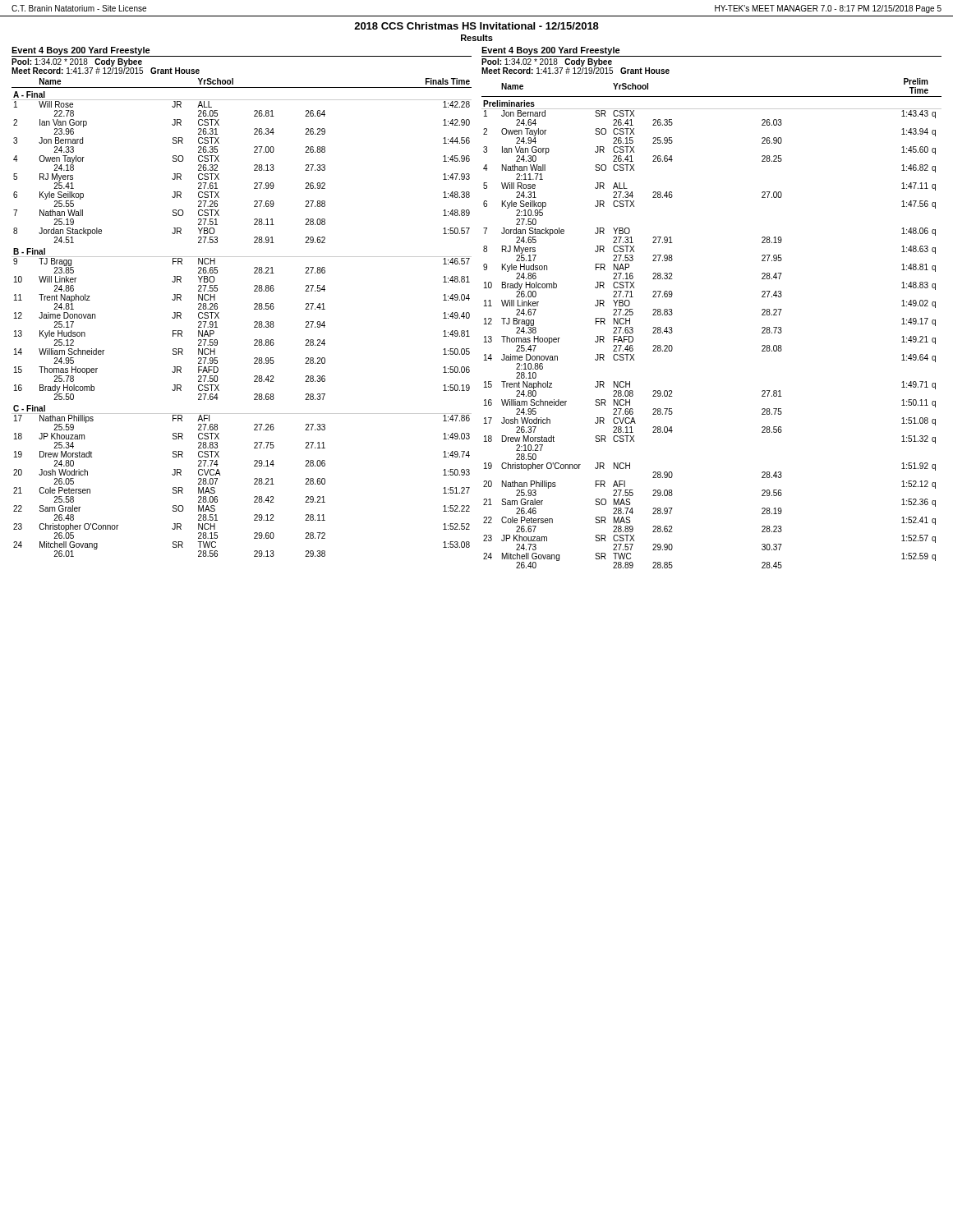The image size is (953, 1232).
Task: Find the text block starting "2018 CCS Christmas HS Invitational - 12/15/2018"
Action: 476,26
